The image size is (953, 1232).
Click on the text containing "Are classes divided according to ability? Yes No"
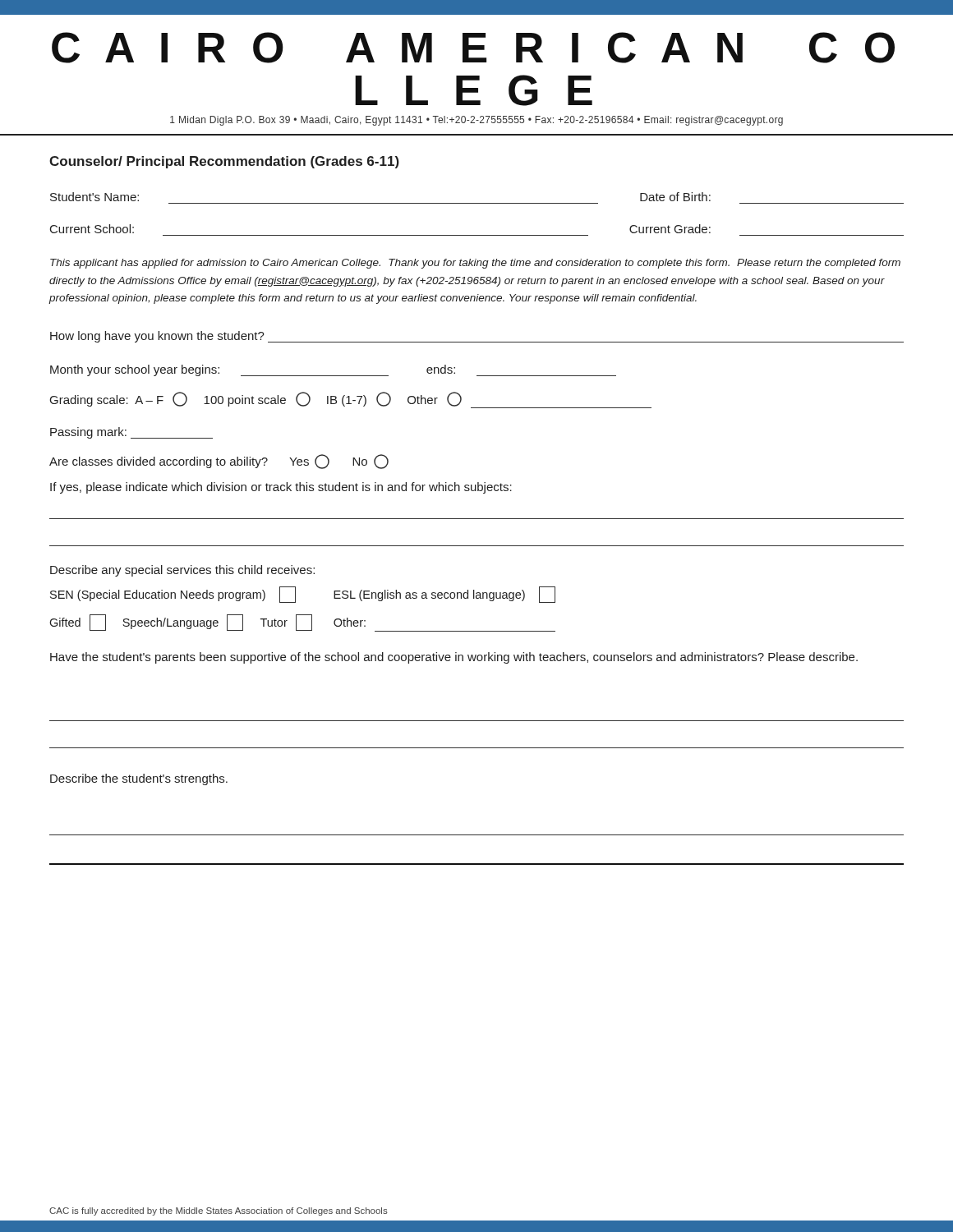tap(219, 461)
